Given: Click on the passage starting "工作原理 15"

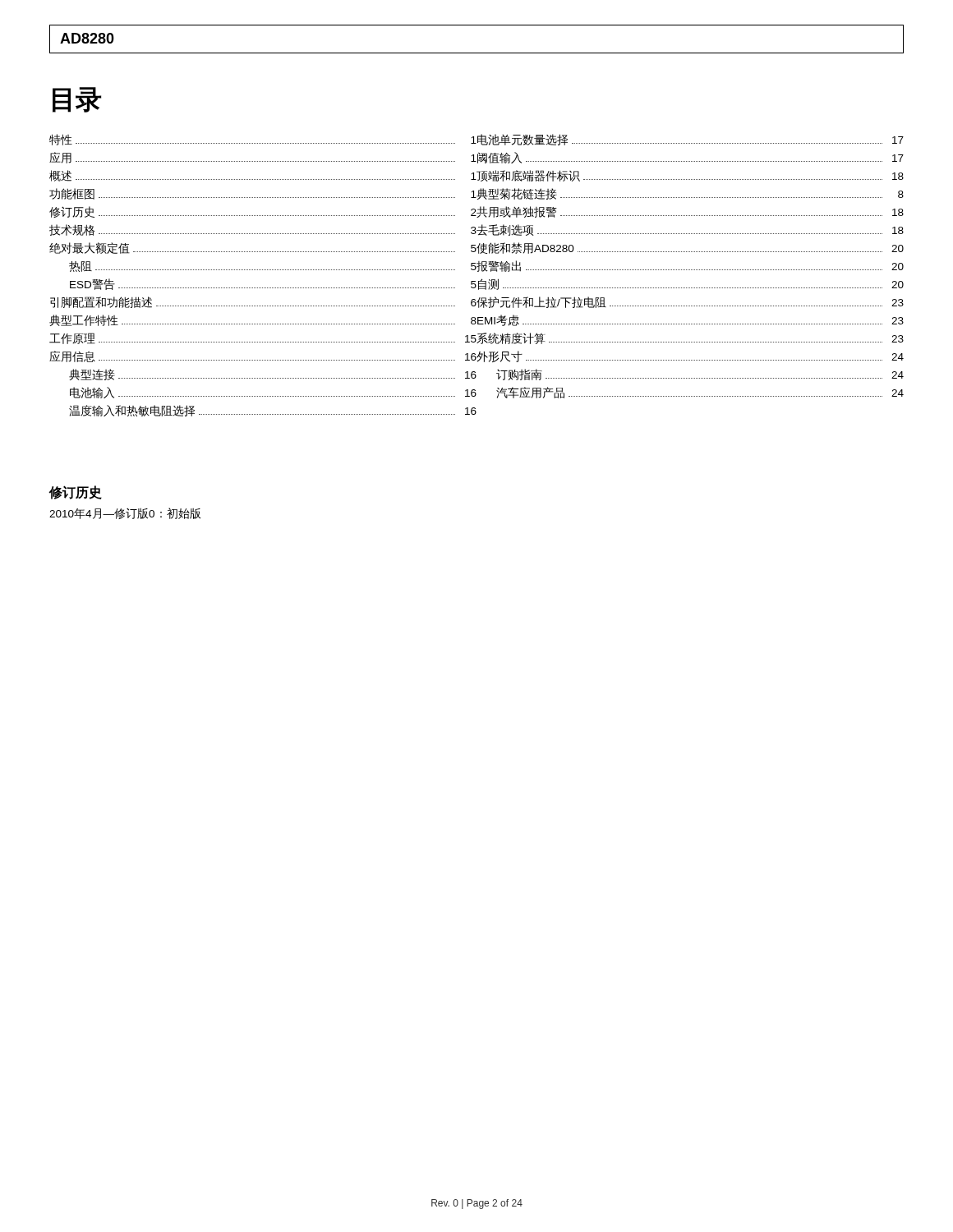Looking at the screenshot, I should [263, 339].
